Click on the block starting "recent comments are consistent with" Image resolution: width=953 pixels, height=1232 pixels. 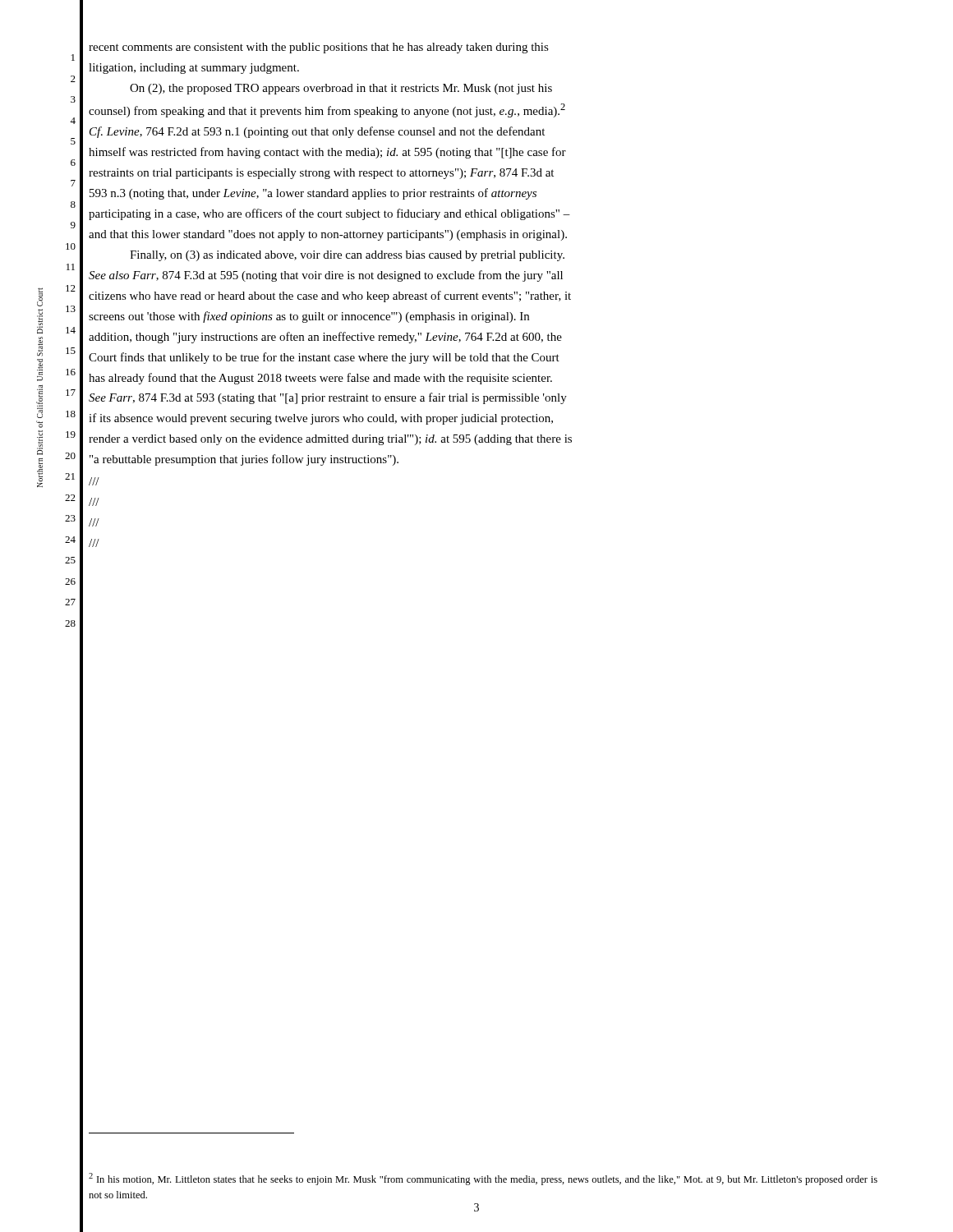[491, 57]
